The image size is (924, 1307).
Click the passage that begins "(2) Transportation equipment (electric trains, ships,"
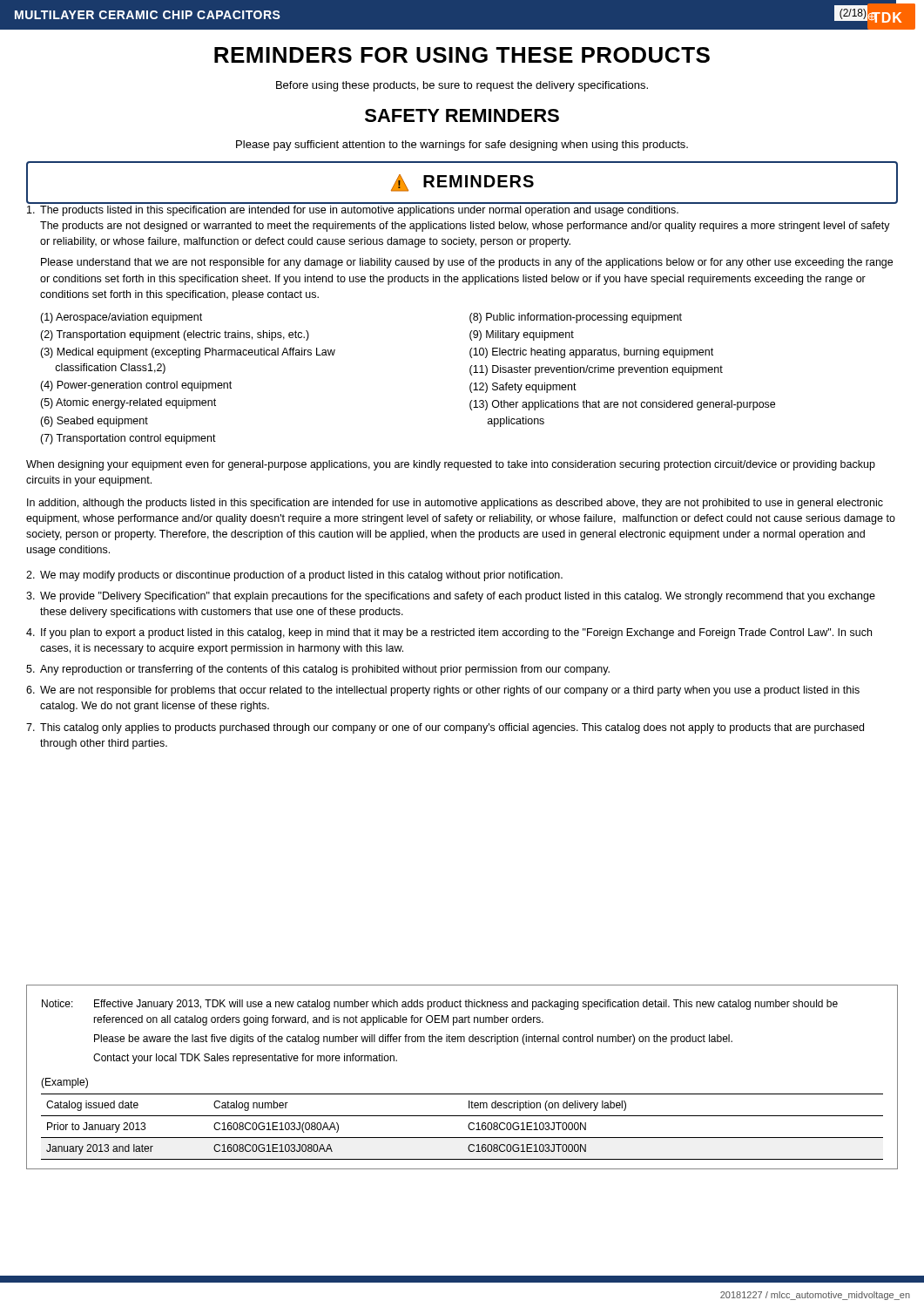pyautogui.click(x=175, y=334)
